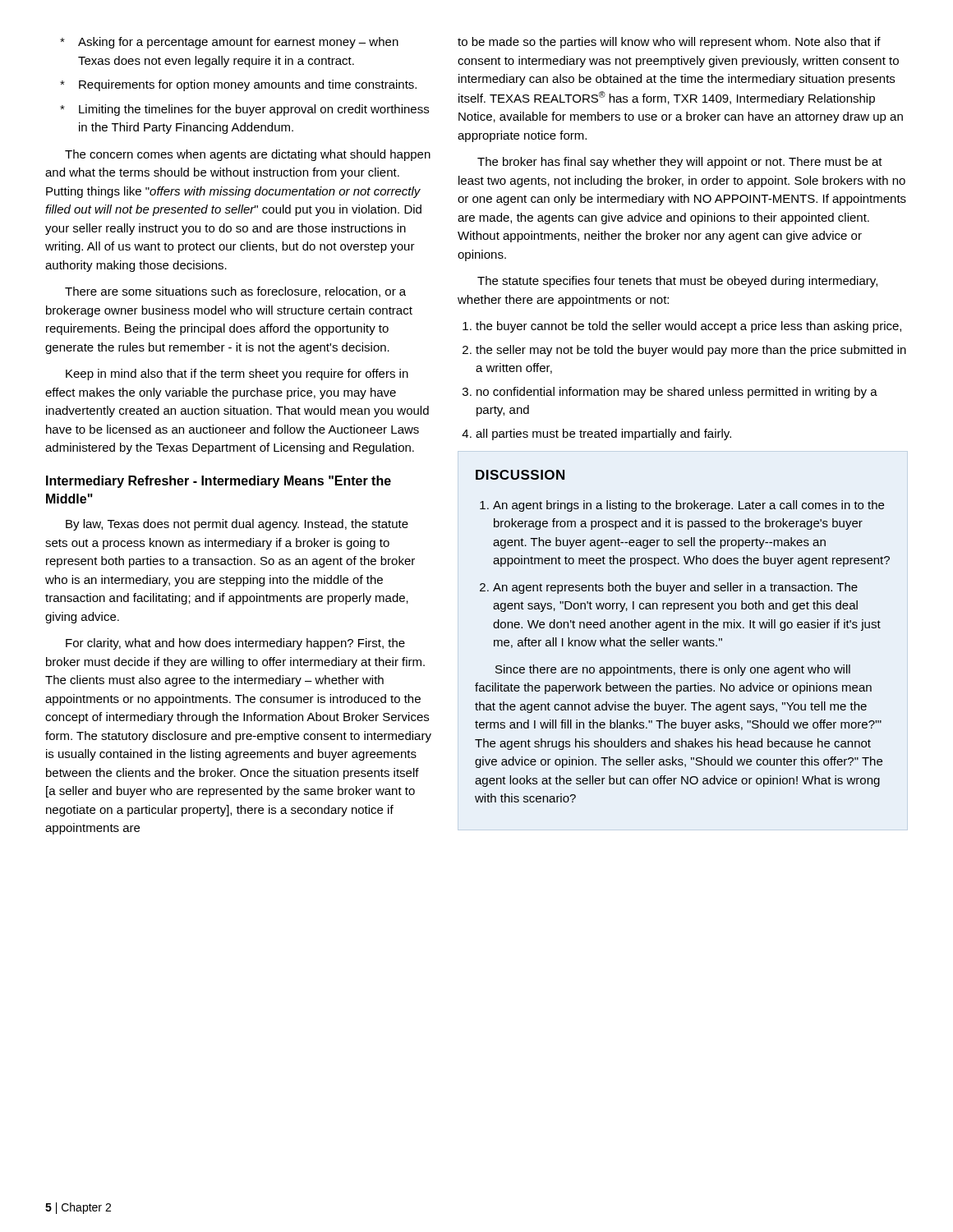The image size is (953, 1232).
Task: Find the passage starting "The broker has final"
Action: pyautogui.click(x=683, y=208)
